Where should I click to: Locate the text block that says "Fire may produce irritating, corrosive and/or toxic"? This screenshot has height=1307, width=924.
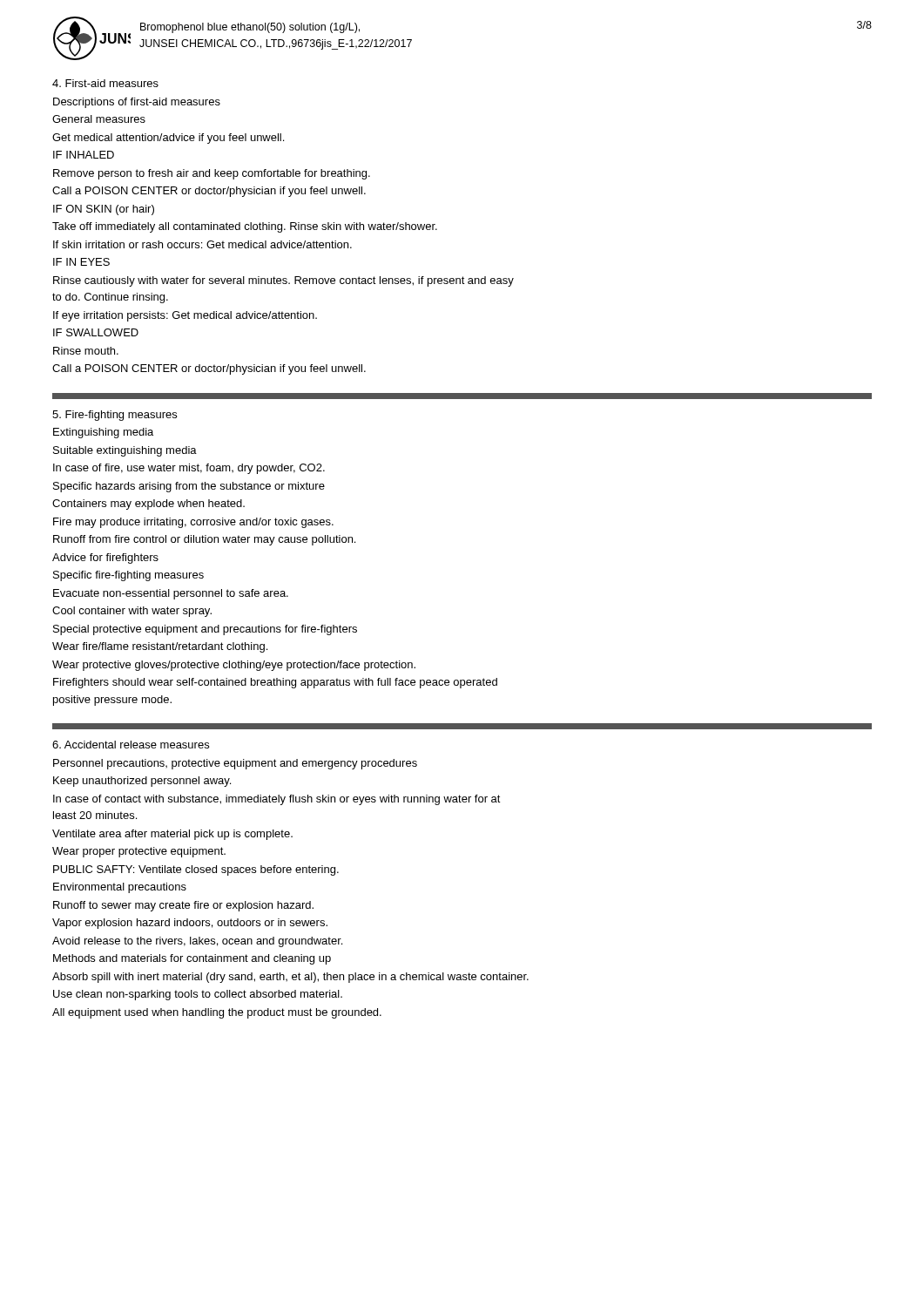click(193, 521)
